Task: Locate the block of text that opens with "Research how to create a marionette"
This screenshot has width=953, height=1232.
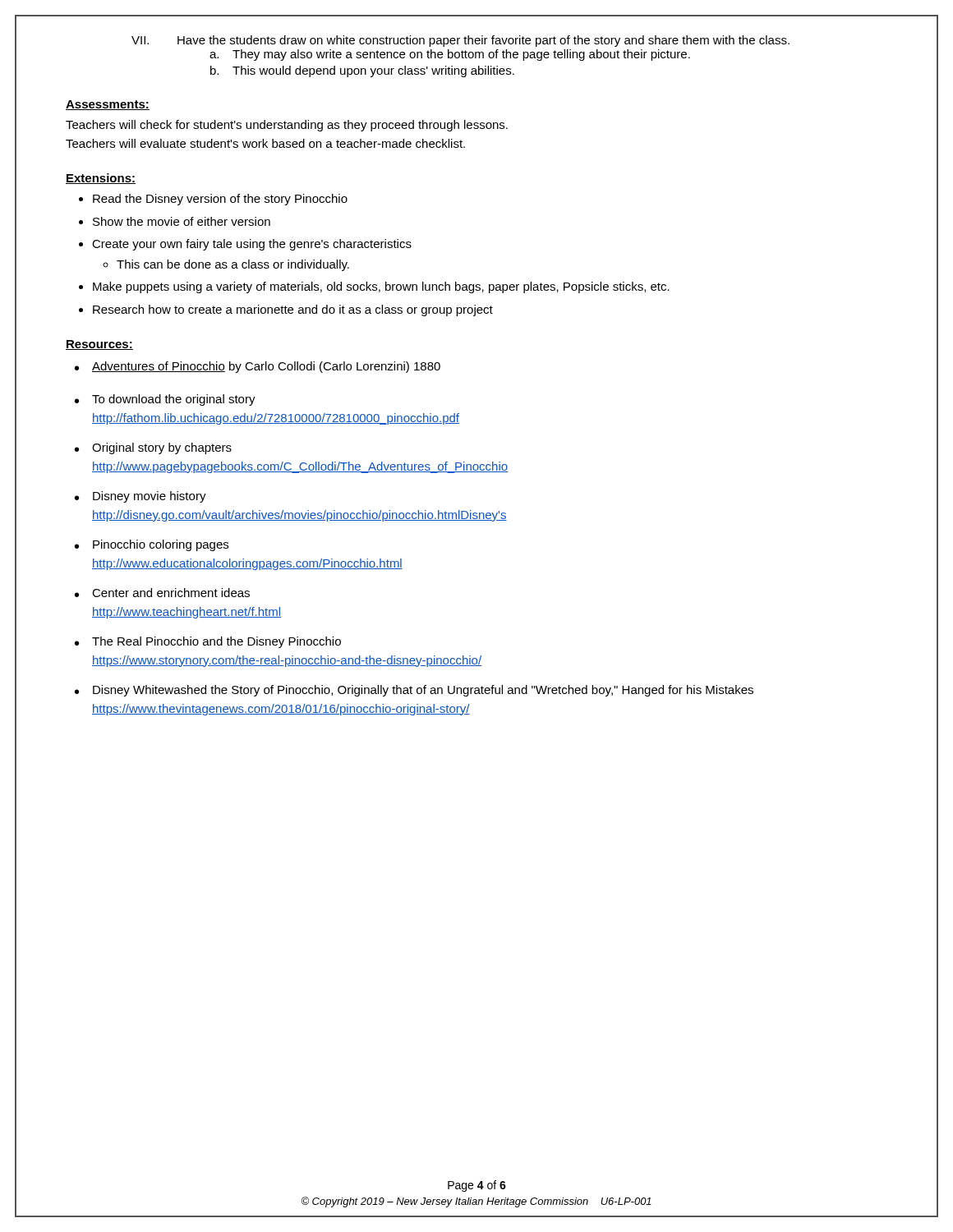Action: (x=292, y=309)
